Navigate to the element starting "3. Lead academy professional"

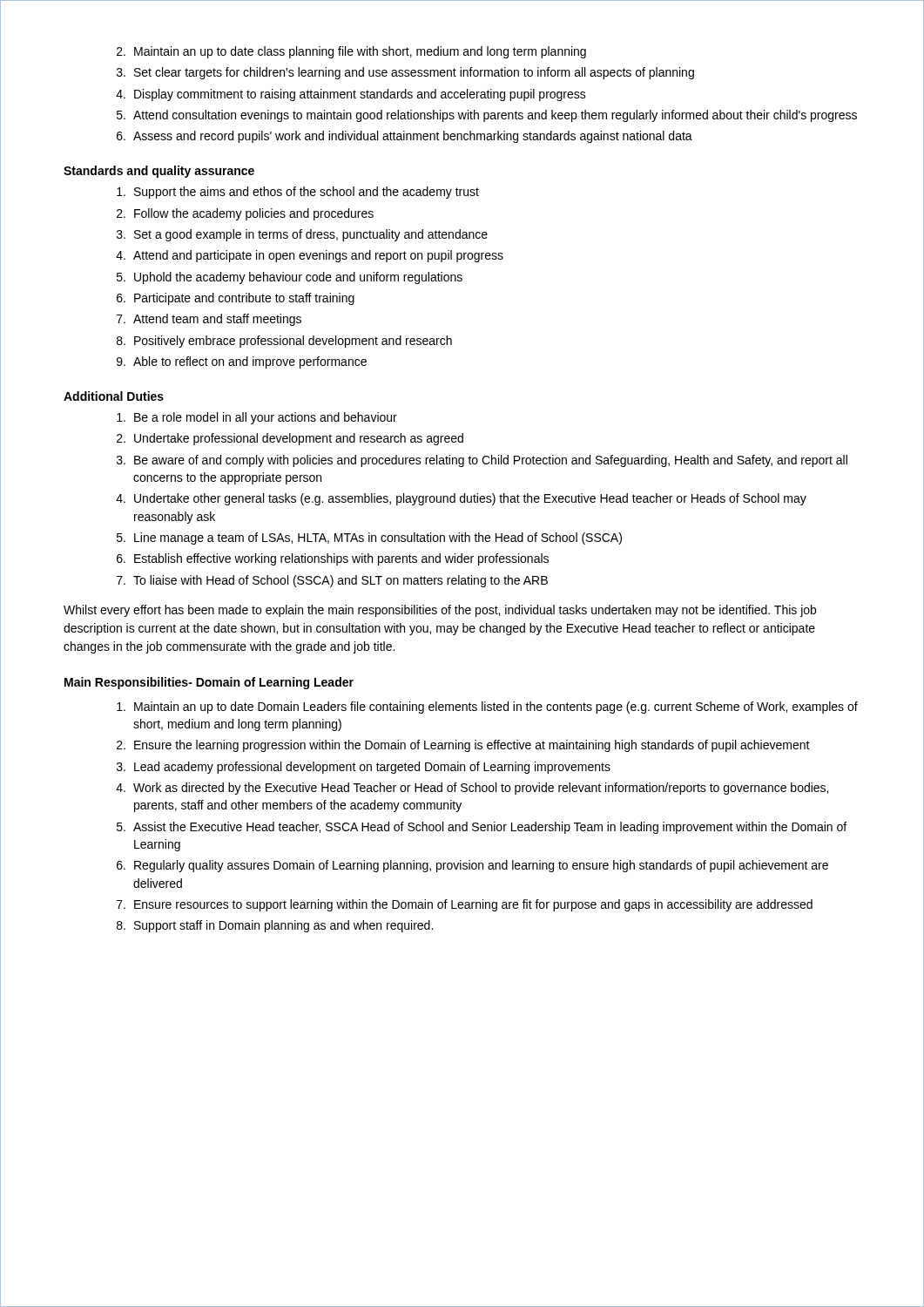click(x=479, y=767)
